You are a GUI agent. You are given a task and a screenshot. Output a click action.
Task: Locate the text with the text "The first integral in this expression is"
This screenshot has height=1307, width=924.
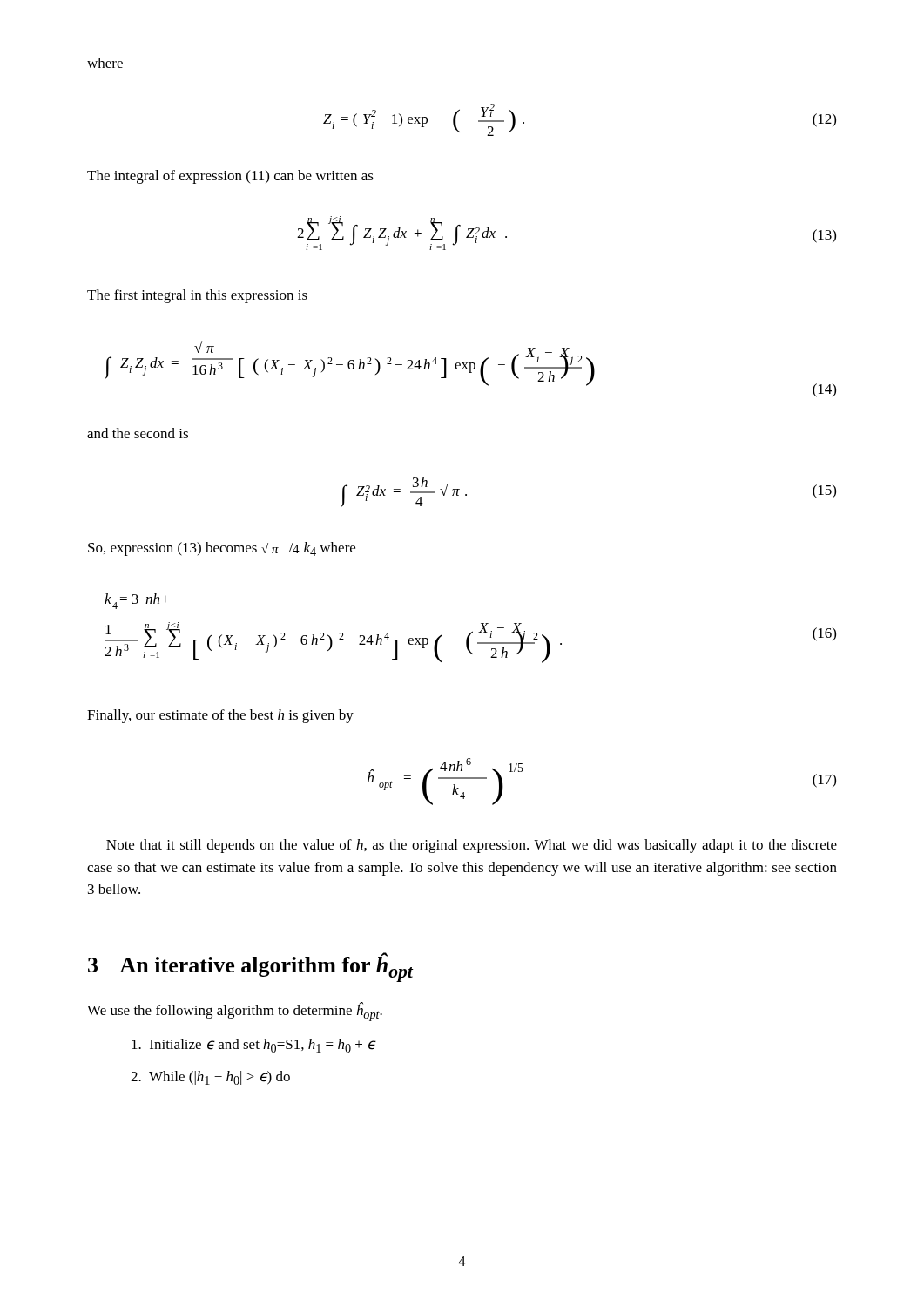(197, 295)
